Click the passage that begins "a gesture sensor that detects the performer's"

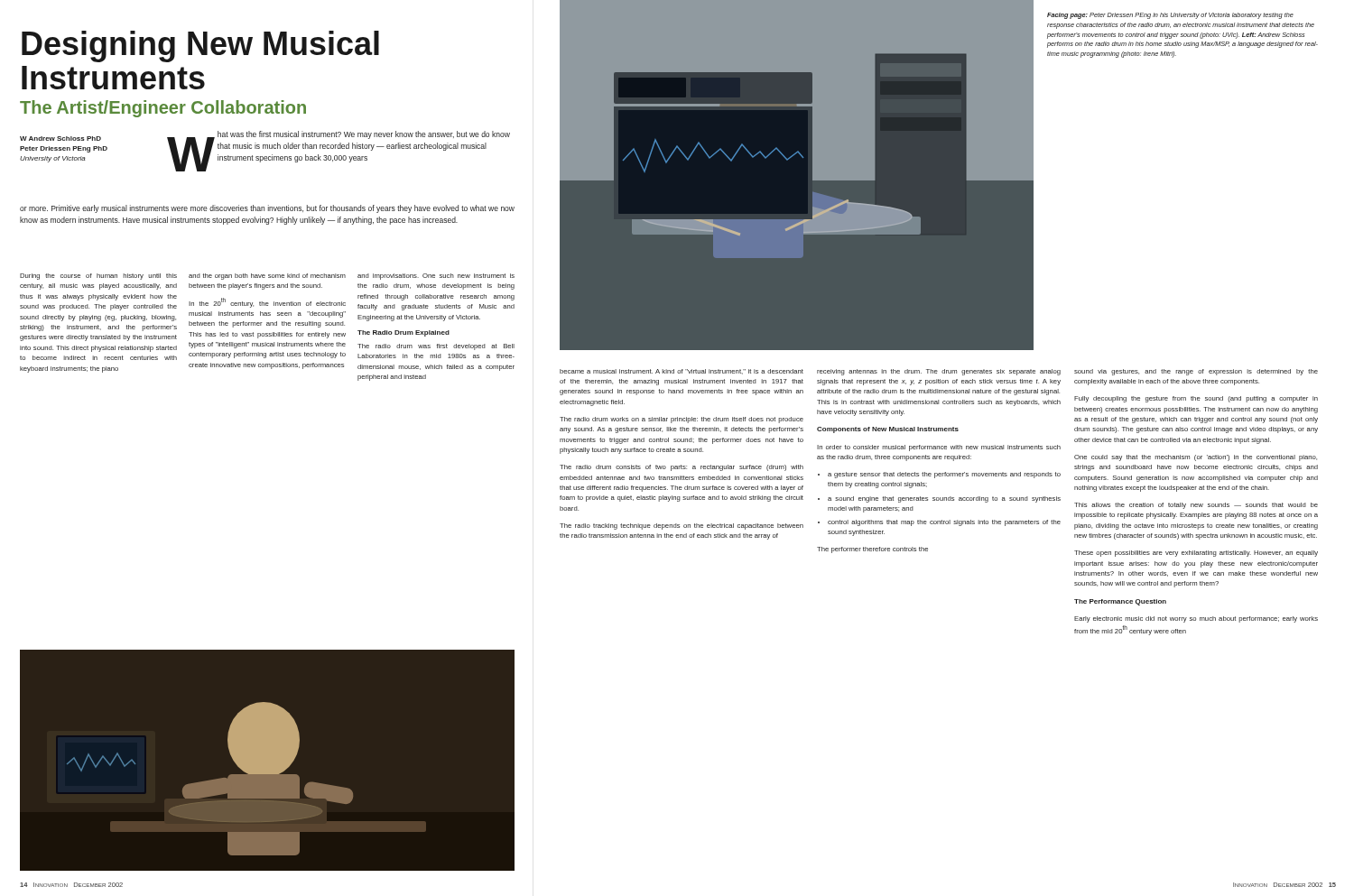[x=944, y=479]
